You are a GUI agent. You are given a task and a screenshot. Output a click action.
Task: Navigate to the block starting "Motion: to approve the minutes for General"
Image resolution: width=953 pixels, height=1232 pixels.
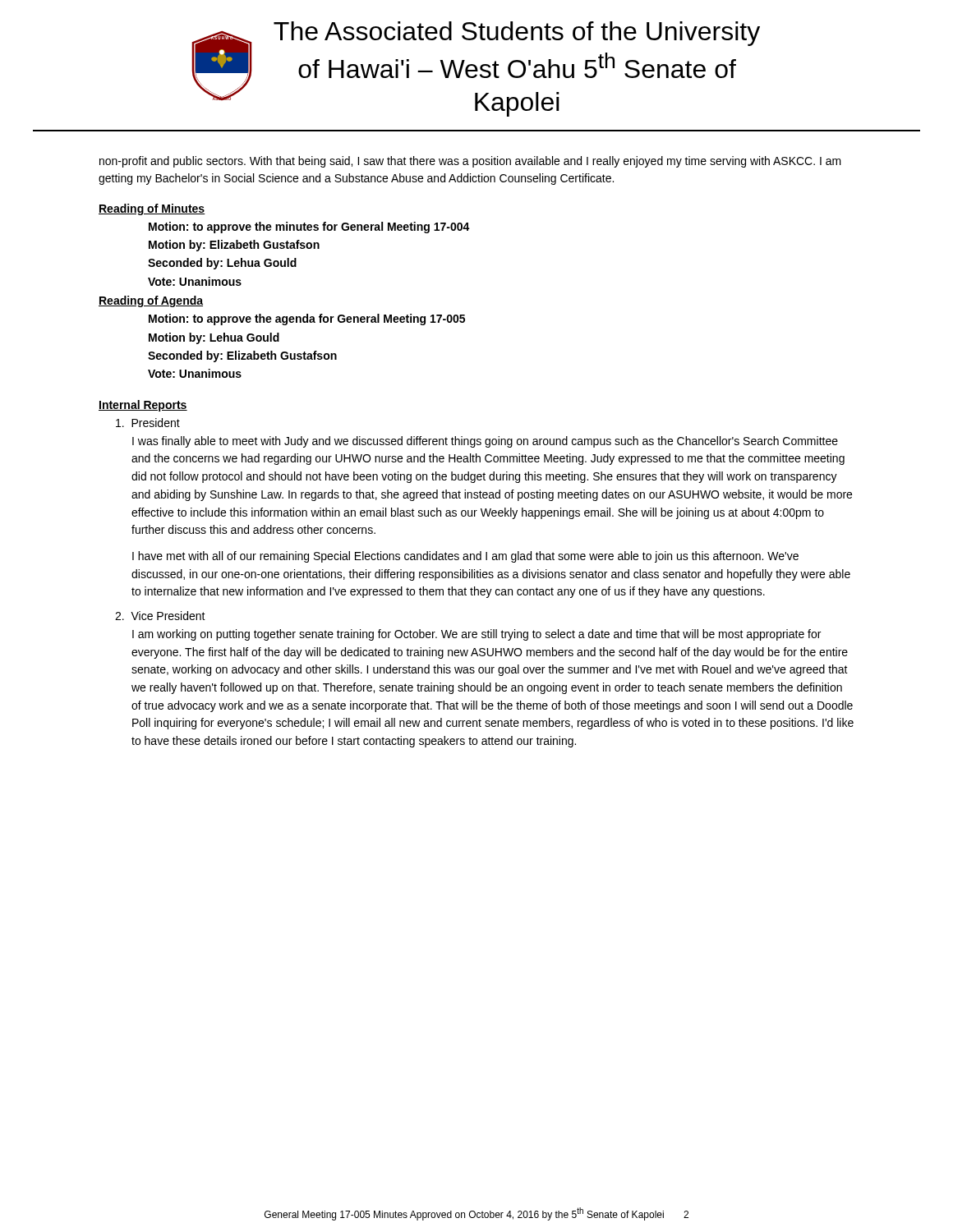coord(309,228)
